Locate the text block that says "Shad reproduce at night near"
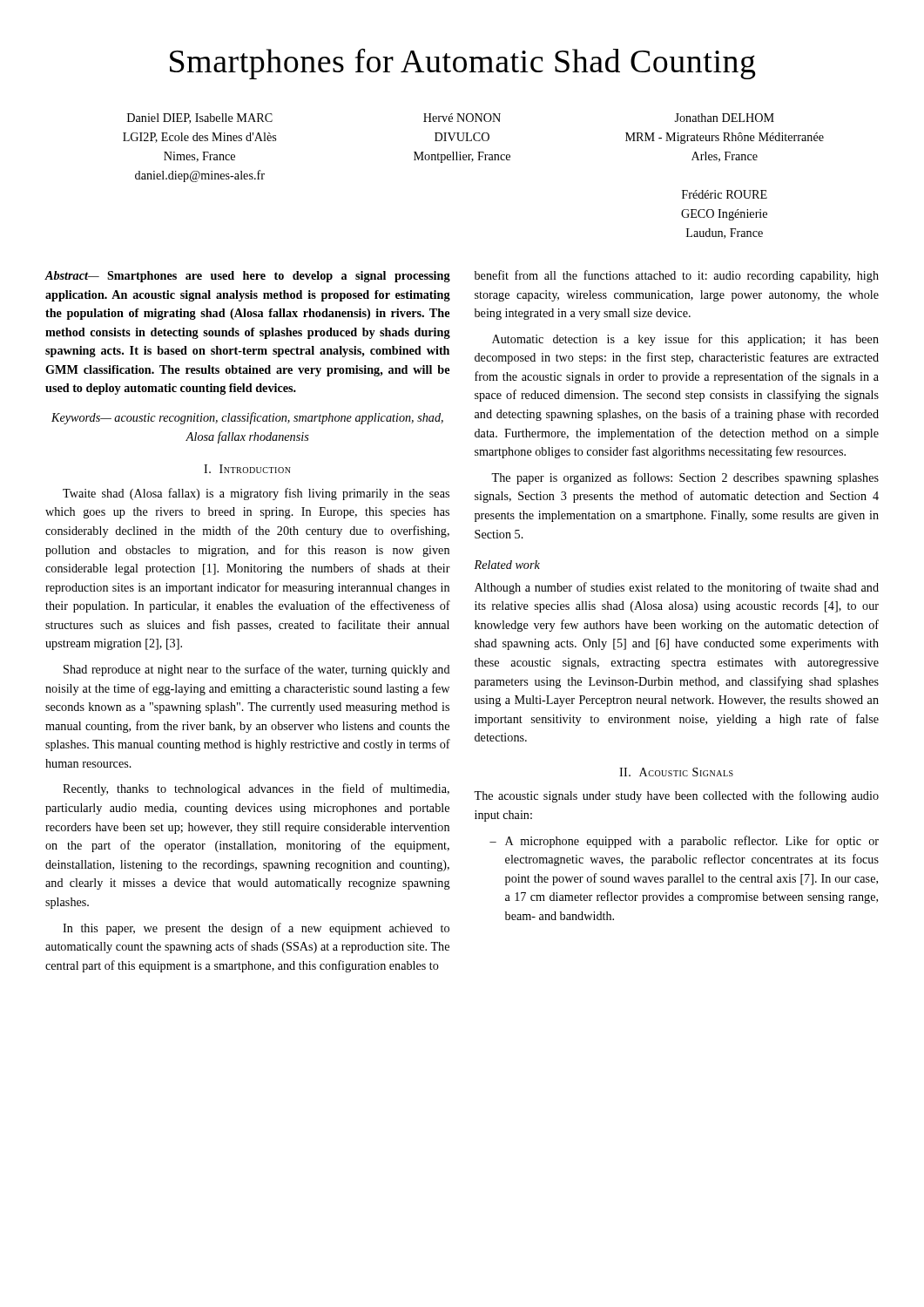The height and width of the screenshot is (1307, 924). pyautogui.click(x=248, y=716)
